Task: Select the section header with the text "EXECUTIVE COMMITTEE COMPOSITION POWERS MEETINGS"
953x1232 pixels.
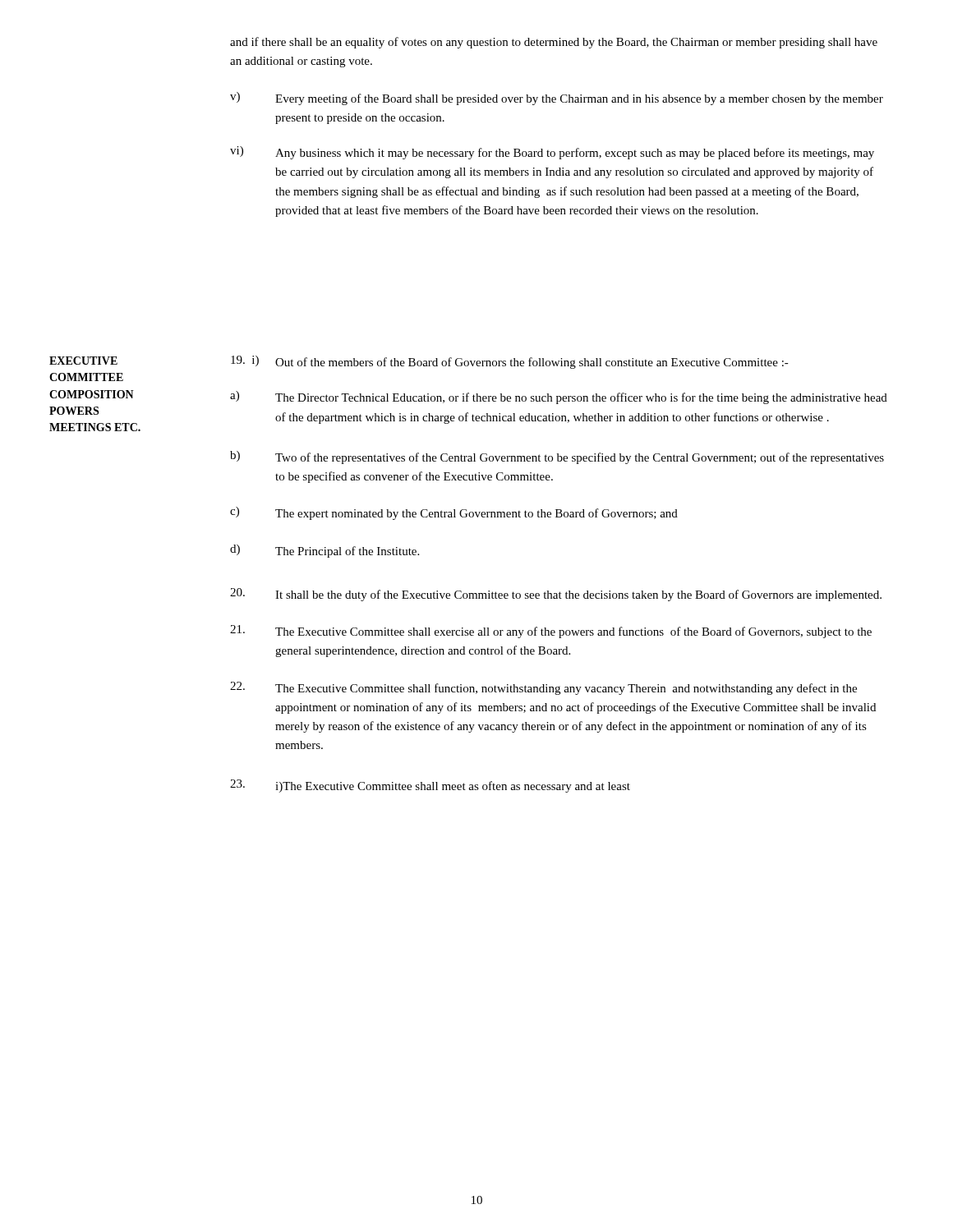Action: (95, 394)
